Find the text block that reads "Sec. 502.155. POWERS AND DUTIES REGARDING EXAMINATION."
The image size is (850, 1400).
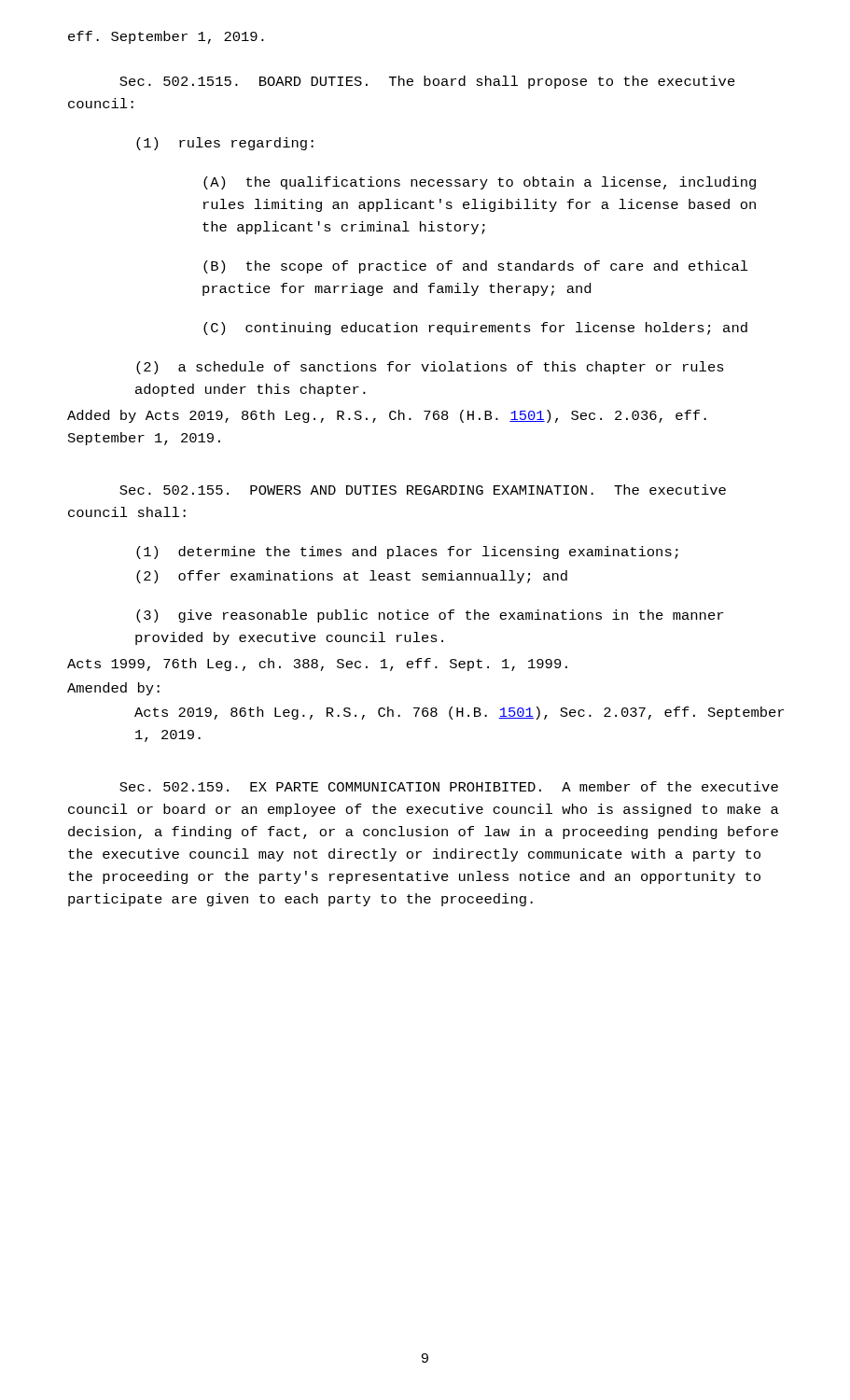pos(397,502)
